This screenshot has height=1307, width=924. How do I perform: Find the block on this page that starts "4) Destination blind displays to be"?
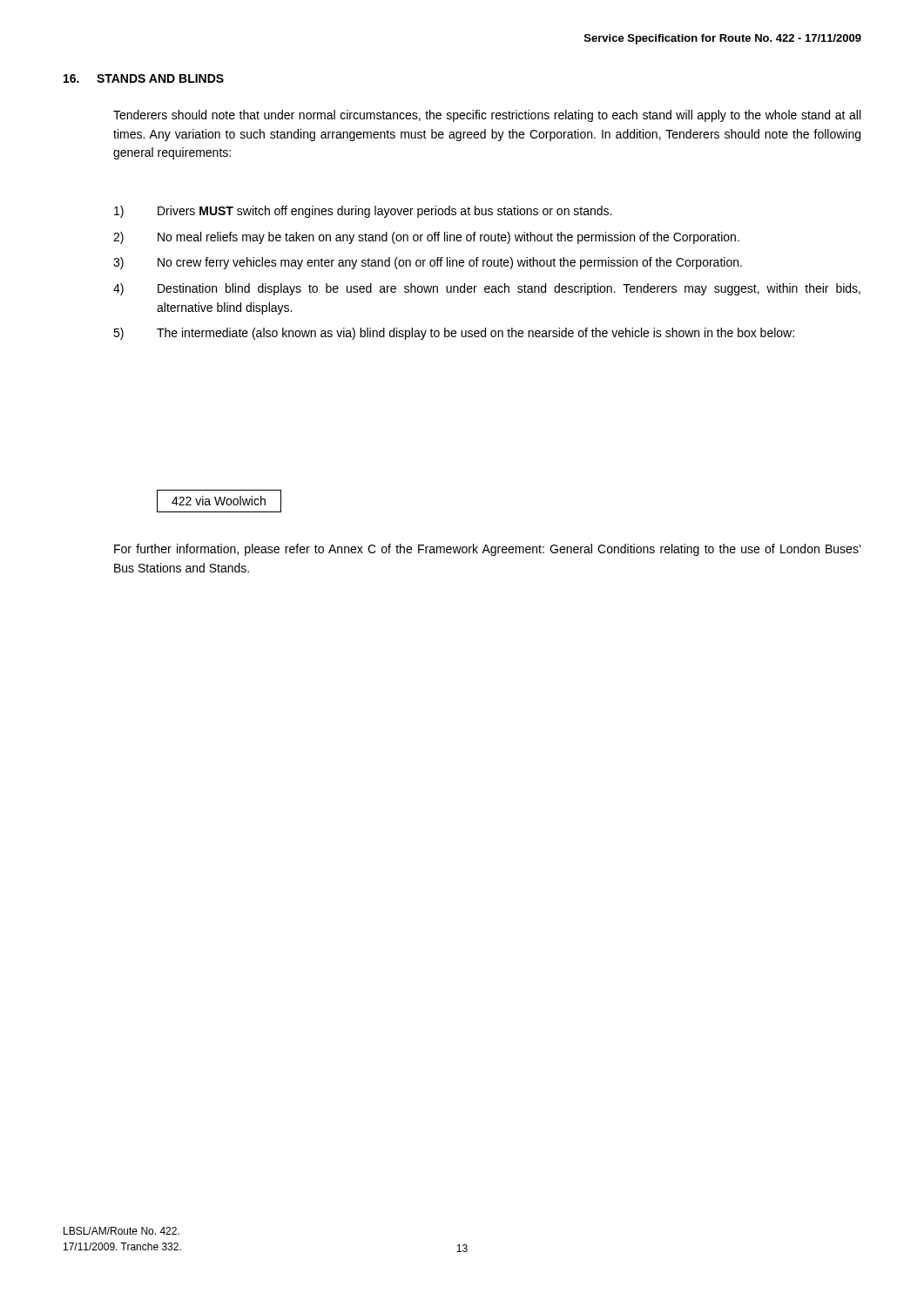(x=487, y=299)
